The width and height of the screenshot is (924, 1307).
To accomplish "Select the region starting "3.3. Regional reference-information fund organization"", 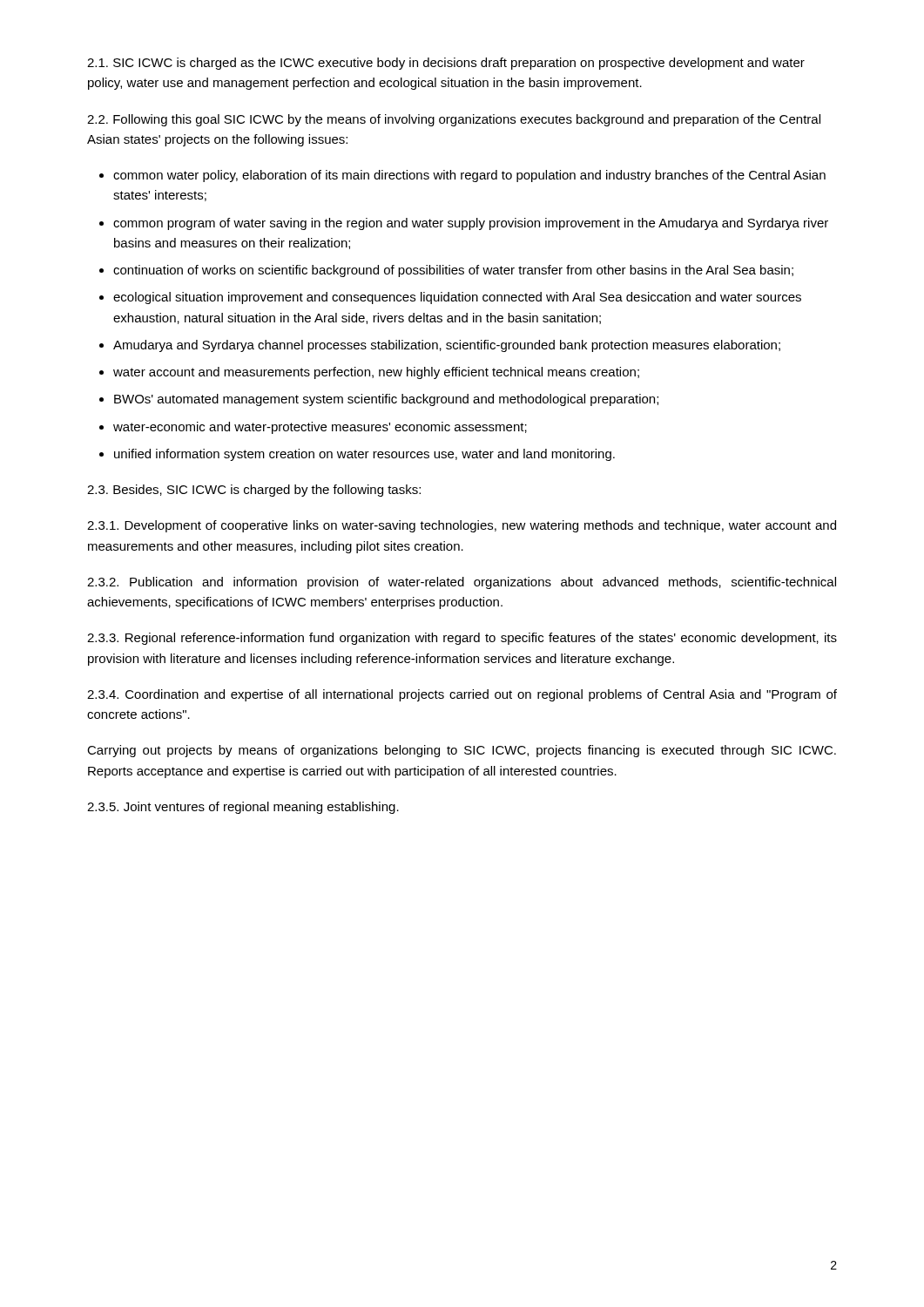I will (x=462, y=648).
